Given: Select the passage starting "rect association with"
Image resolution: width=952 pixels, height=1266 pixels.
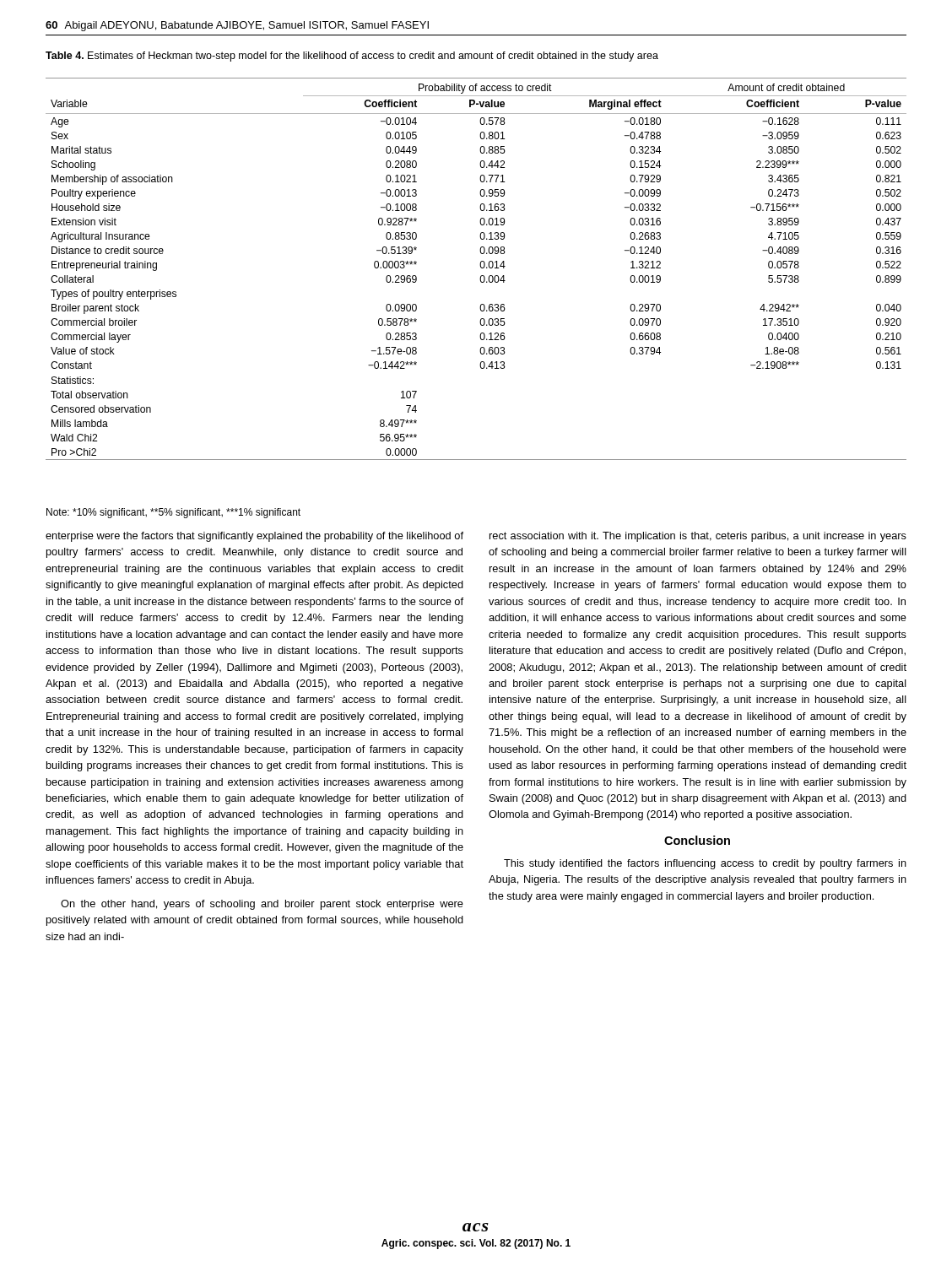Looking at the screenshot, I should (698, 716).
